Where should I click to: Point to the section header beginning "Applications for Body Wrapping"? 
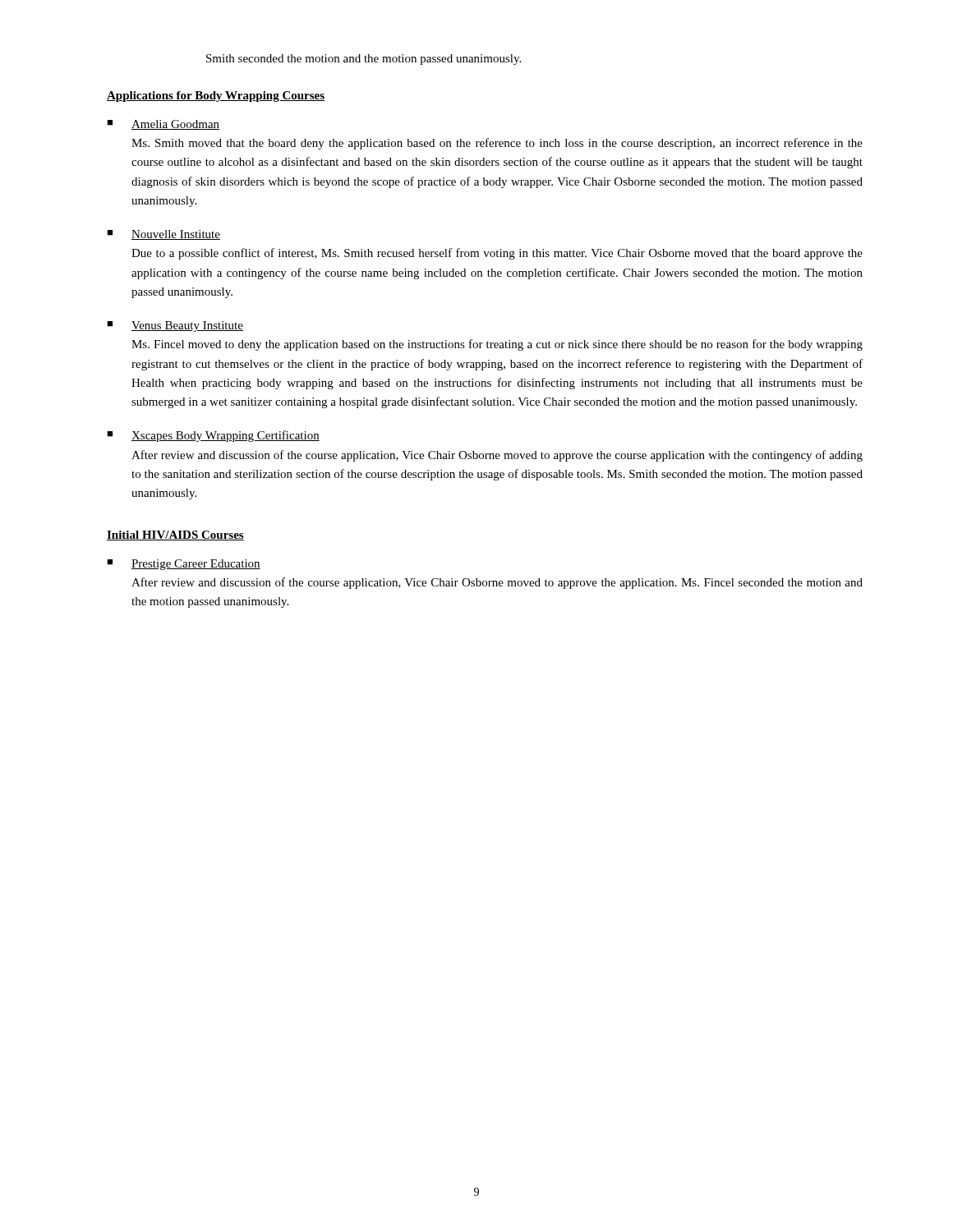click(216, 95)
